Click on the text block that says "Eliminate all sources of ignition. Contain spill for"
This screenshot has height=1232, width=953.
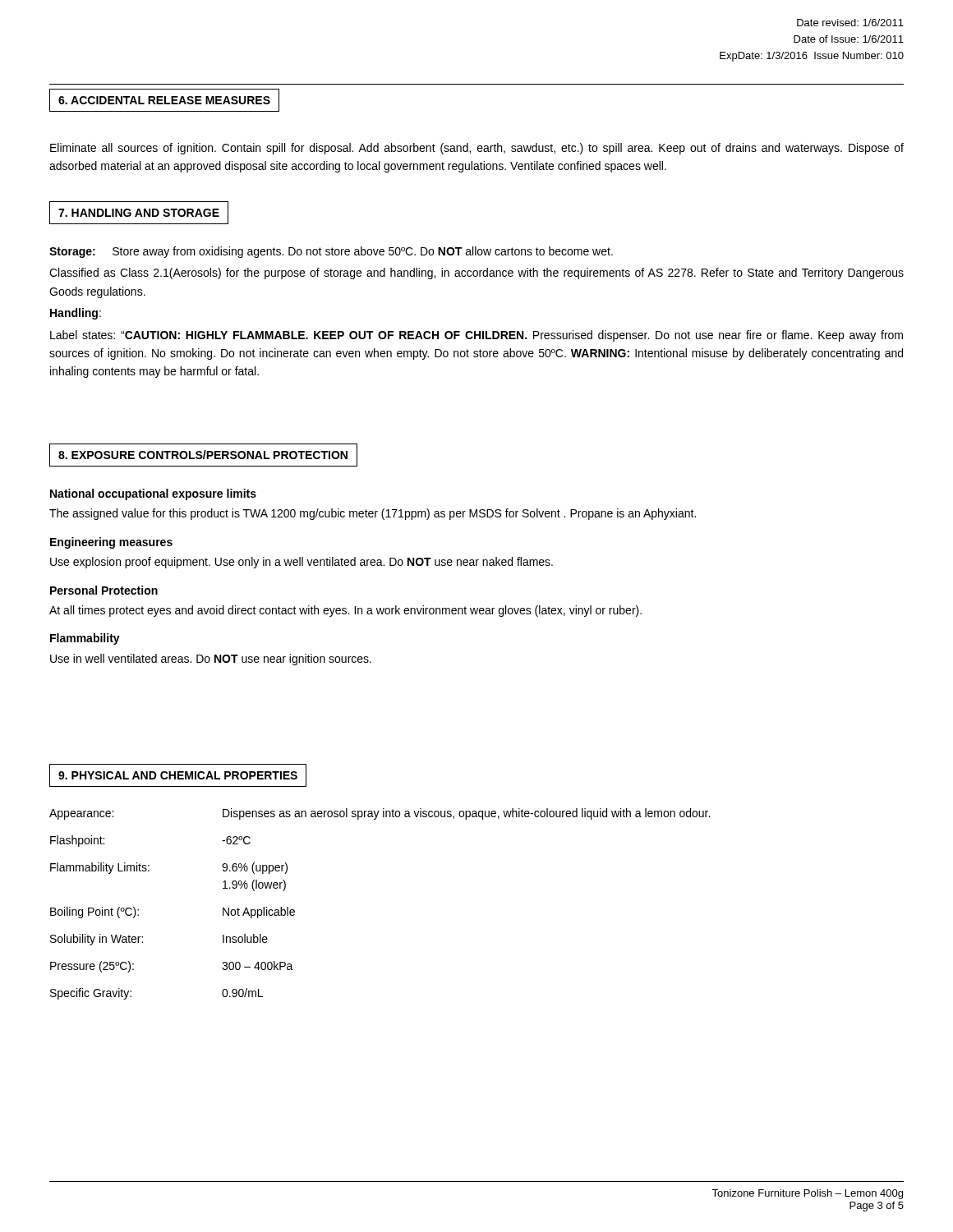point(476,157)
